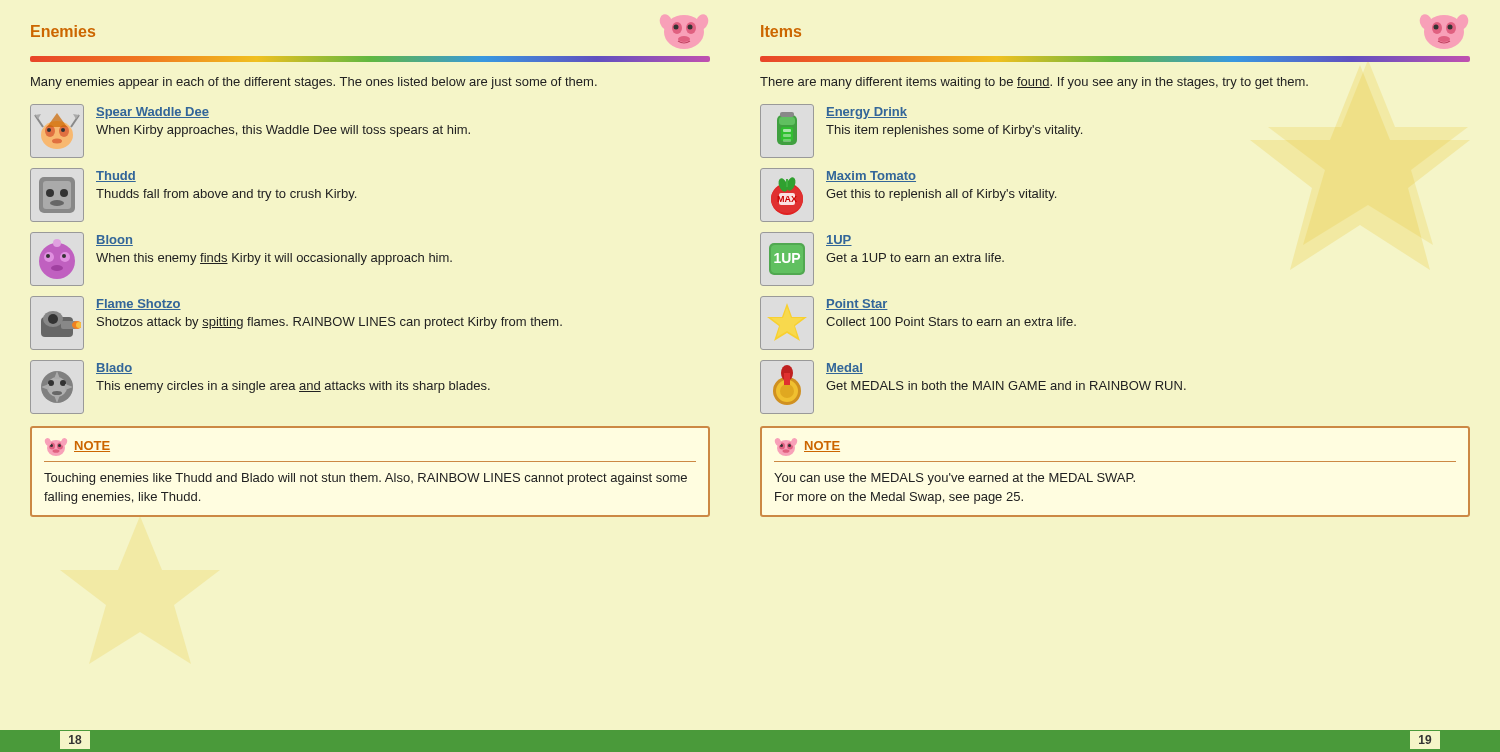
Task: Click the passage that begins "There are many different items waiting to be"
Action: click(1034, 82)
